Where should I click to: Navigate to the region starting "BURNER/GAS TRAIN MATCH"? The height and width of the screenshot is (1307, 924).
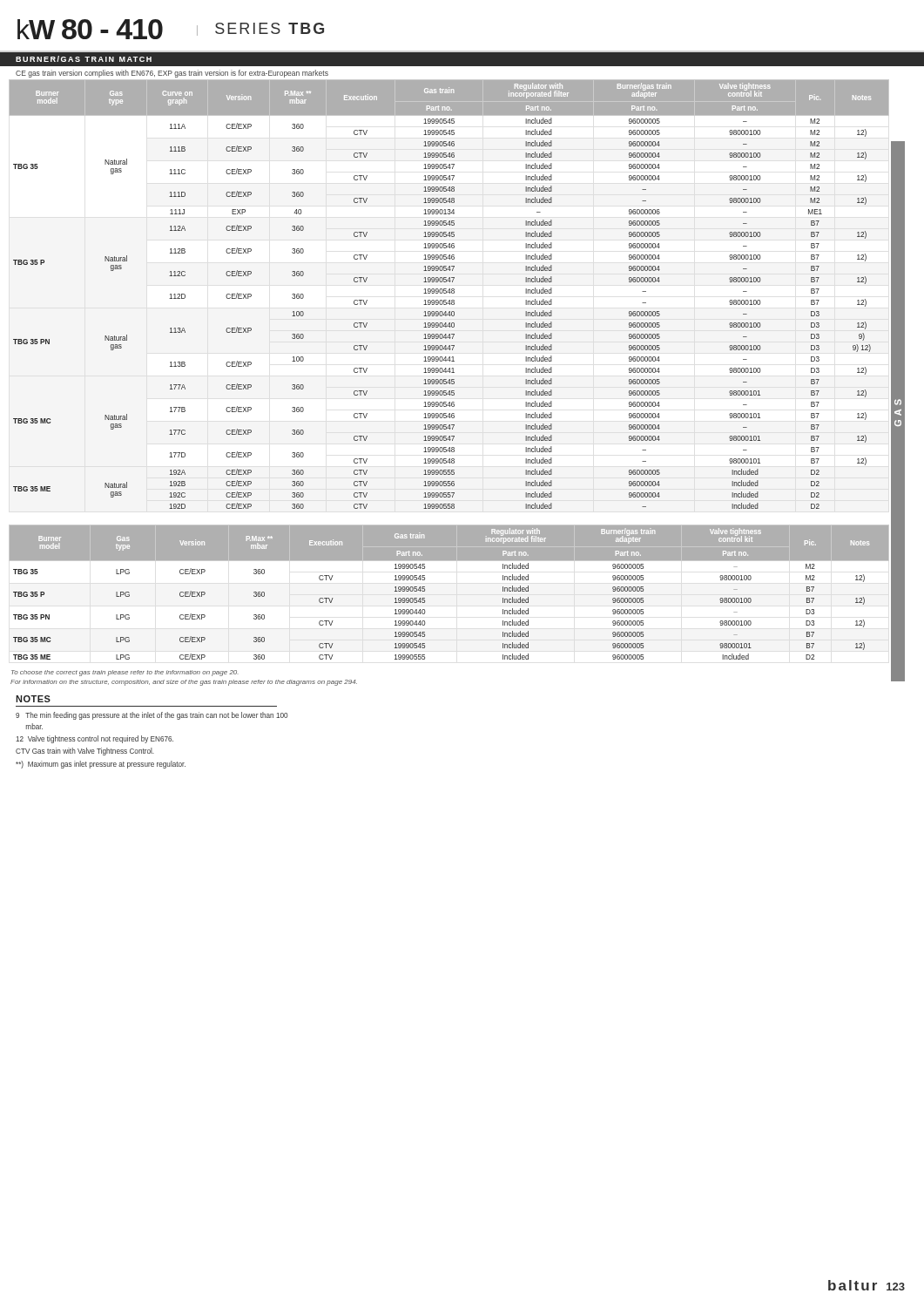(x=84, y=59)
